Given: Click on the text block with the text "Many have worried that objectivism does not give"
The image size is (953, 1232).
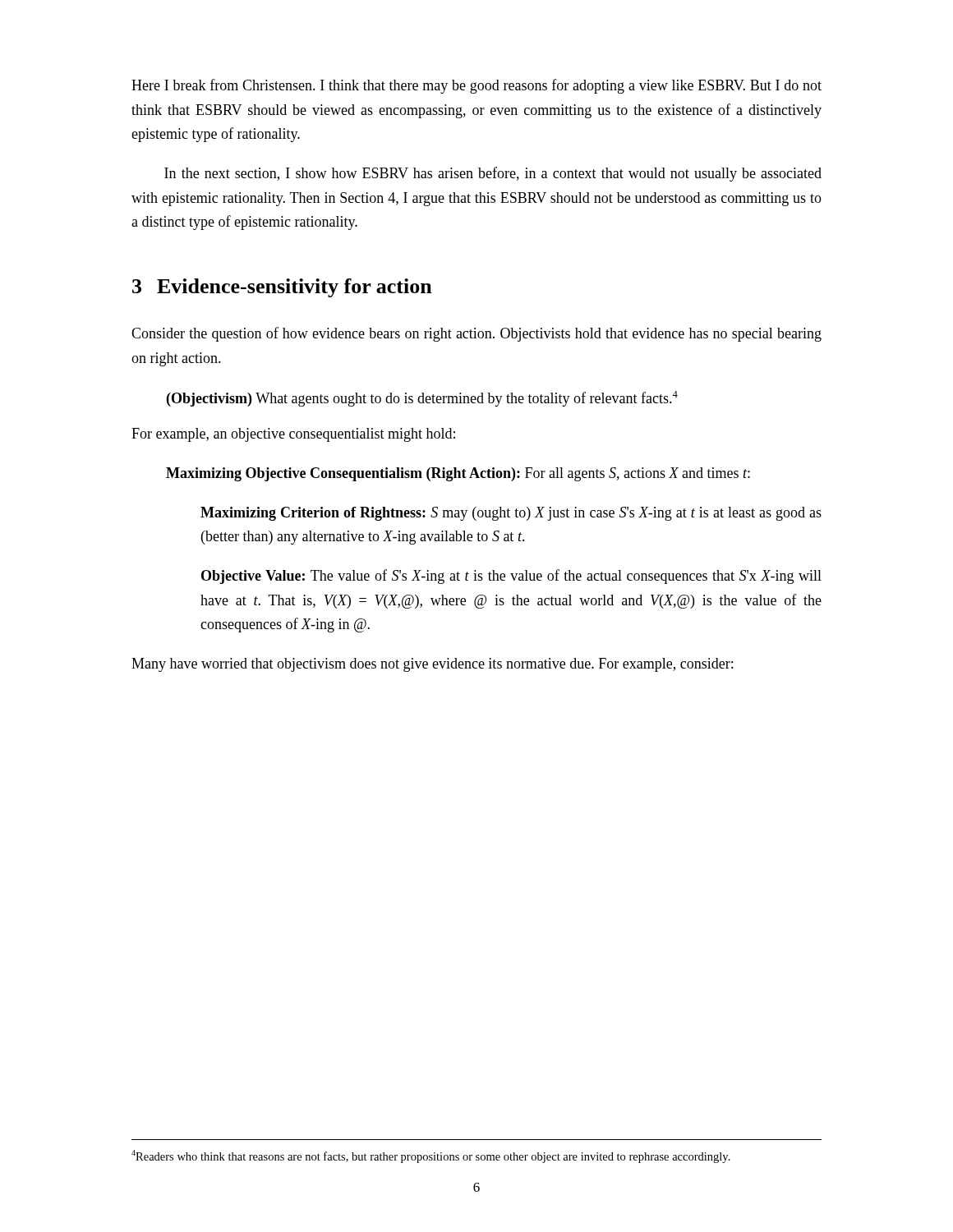Looking at the screenshot, I should [433, 664].
